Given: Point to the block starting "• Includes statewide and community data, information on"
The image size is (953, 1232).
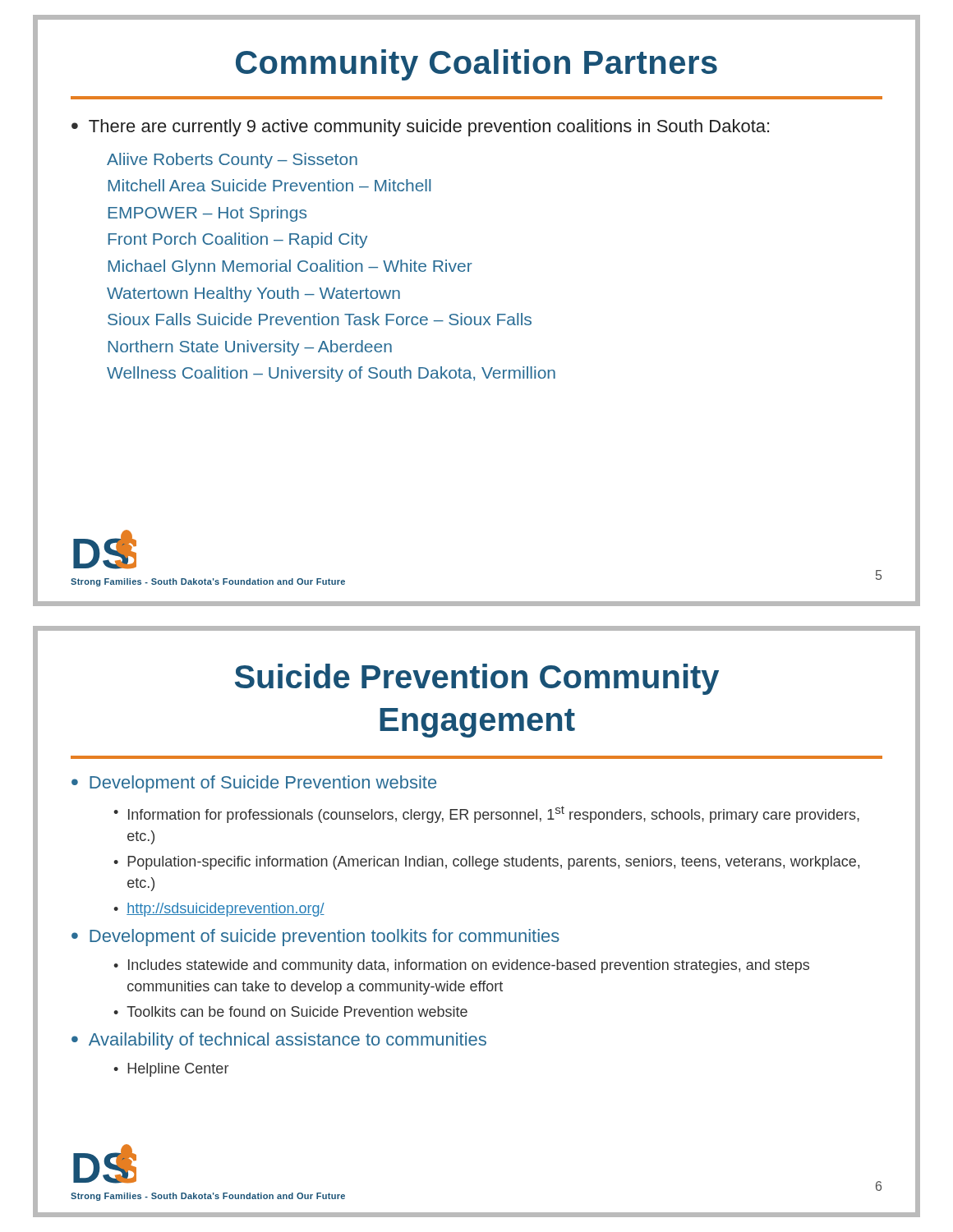Looking at the screenshot, I should click(498, 976).
